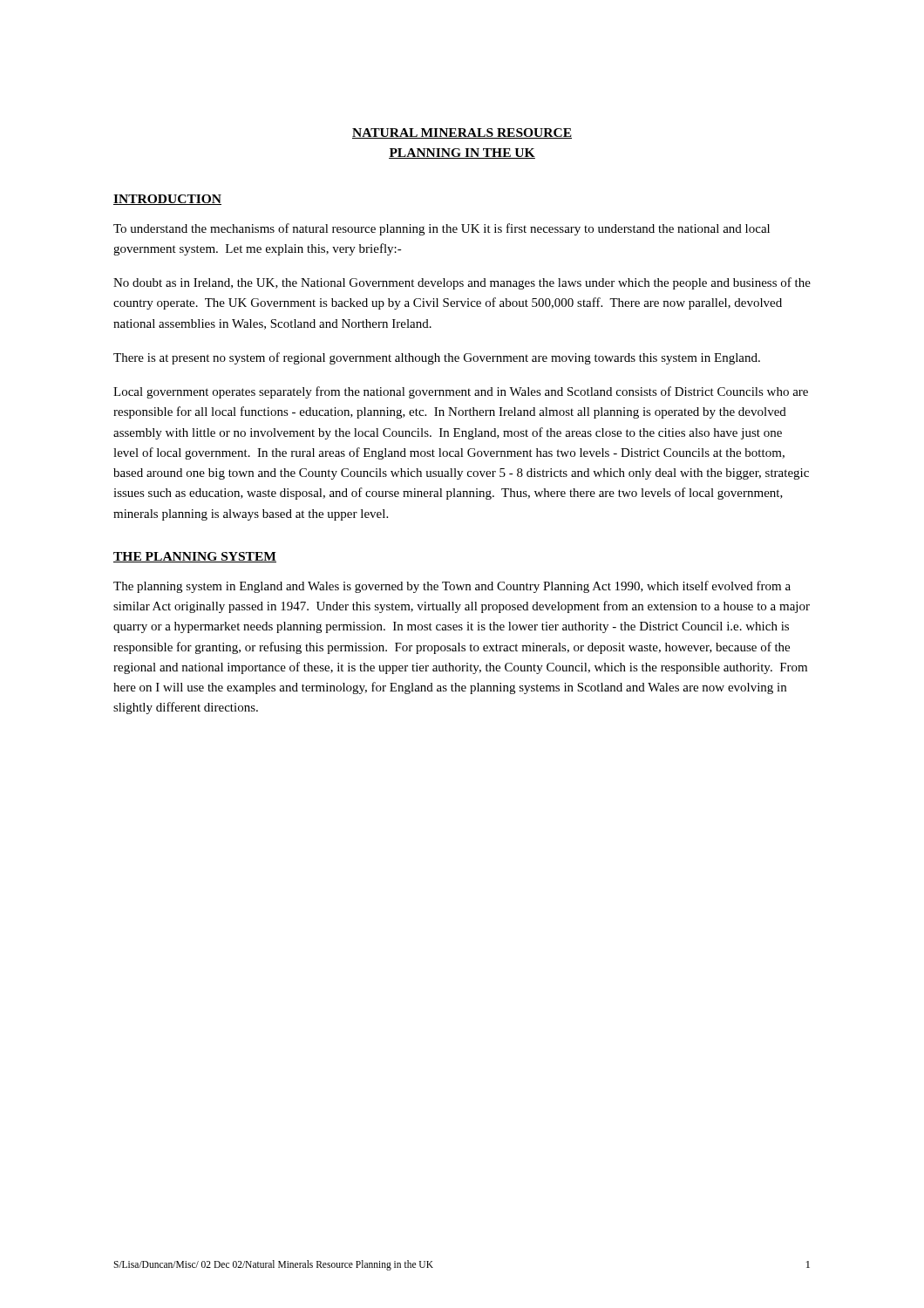The height and width of the screenshot is (1308, 924).
Task: Find the block on this page that starts "To understand the mechanisms of natural resource"
Action: 442,238
